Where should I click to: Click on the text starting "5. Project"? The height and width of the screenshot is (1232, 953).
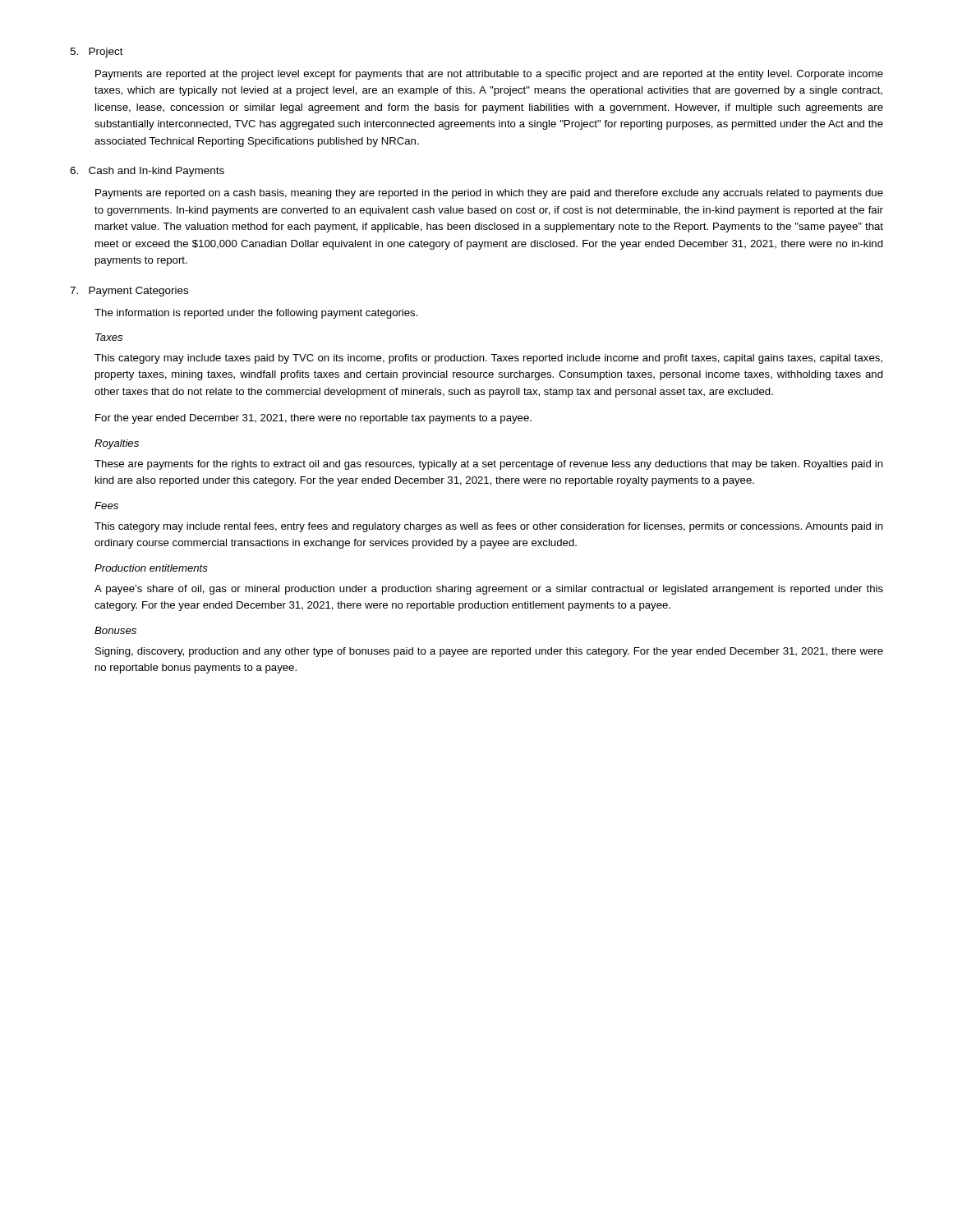tap(96, 51)
